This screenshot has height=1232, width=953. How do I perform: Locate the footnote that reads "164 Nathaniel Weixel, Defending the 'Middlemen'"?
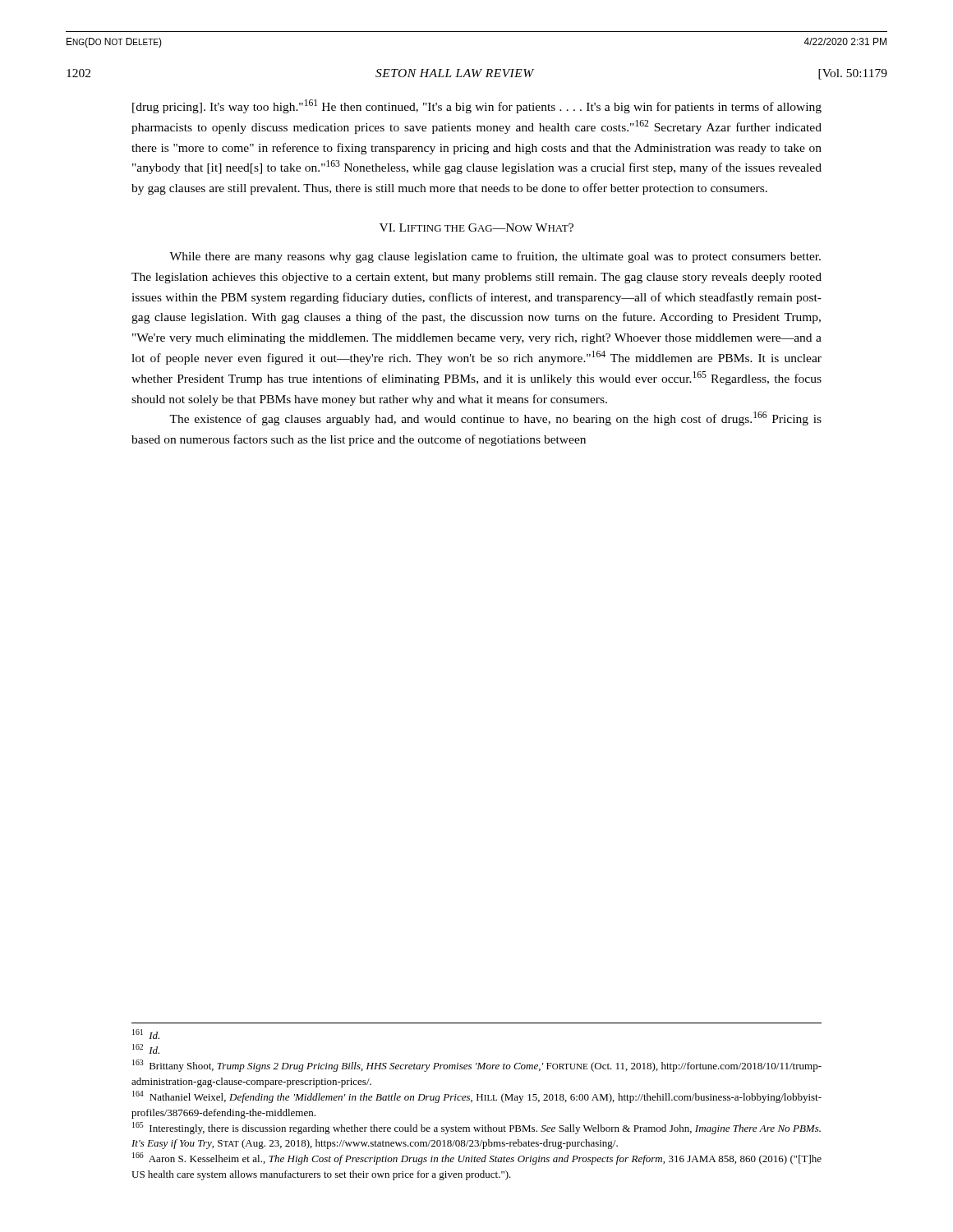(x=476, y=1104)
